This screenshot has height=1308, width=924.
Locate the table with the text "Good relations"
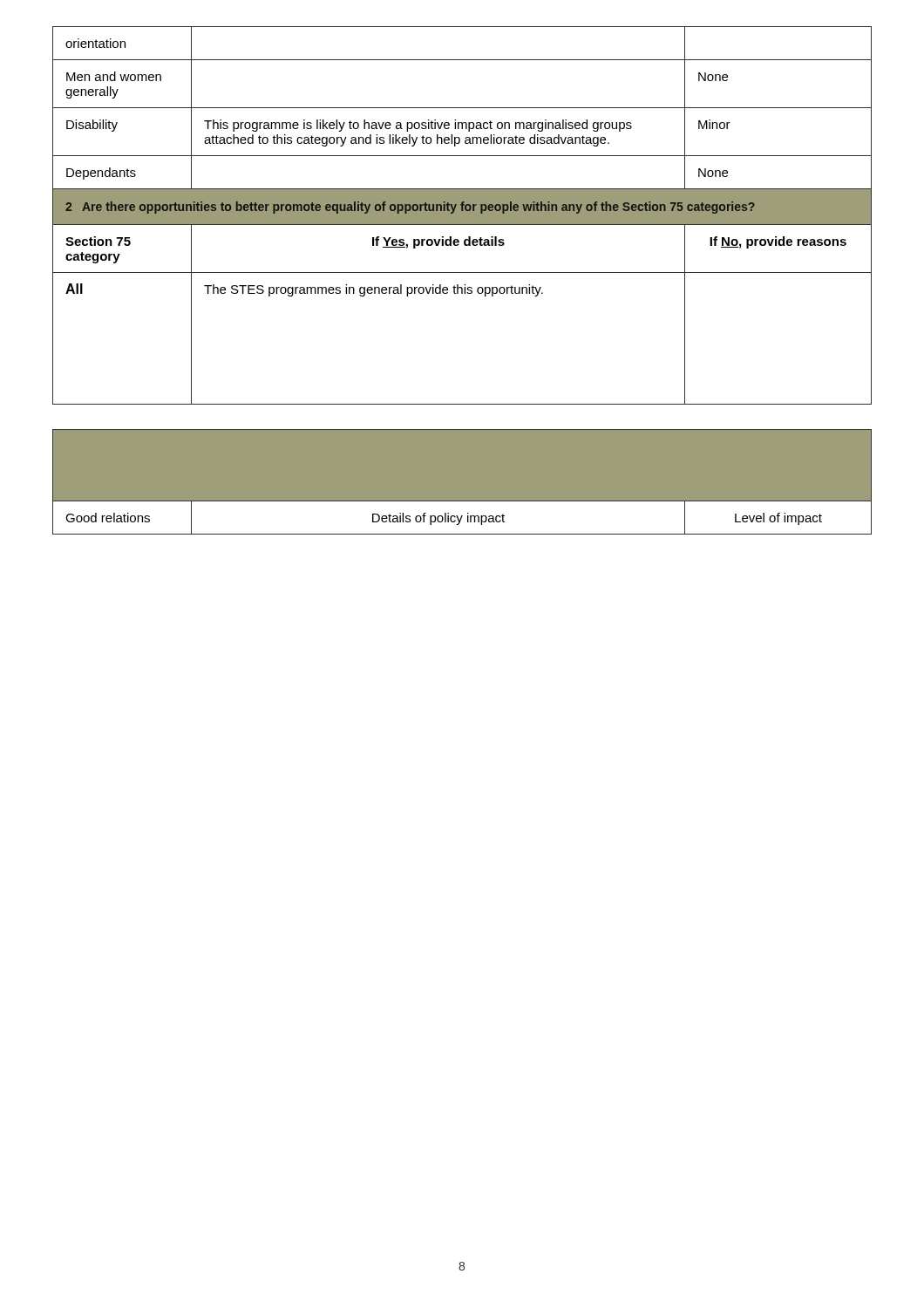pyautogui.click(x=462, y=518)
